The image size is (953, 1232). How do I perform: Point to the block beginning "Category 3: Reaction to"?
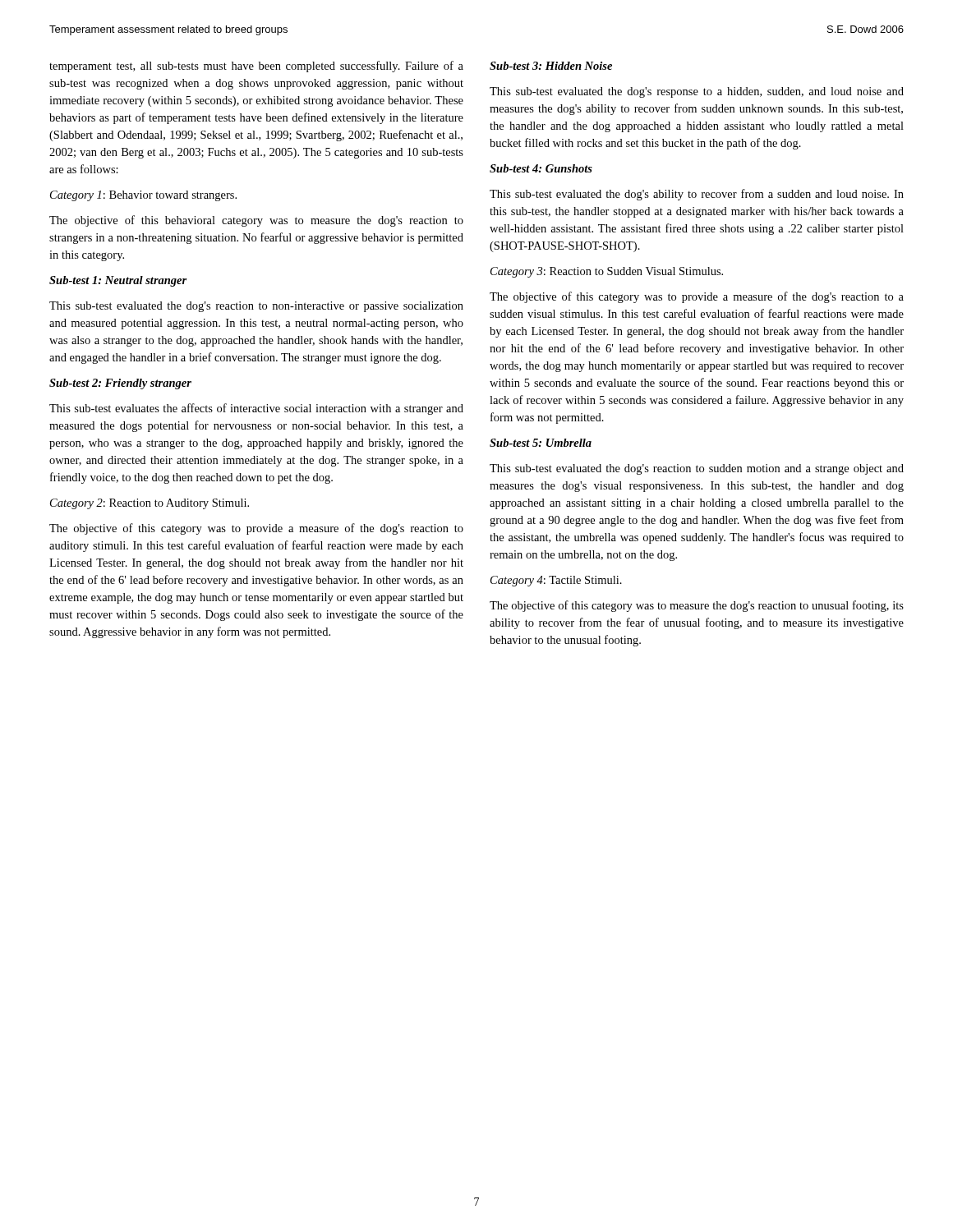[x=697, y=272]
